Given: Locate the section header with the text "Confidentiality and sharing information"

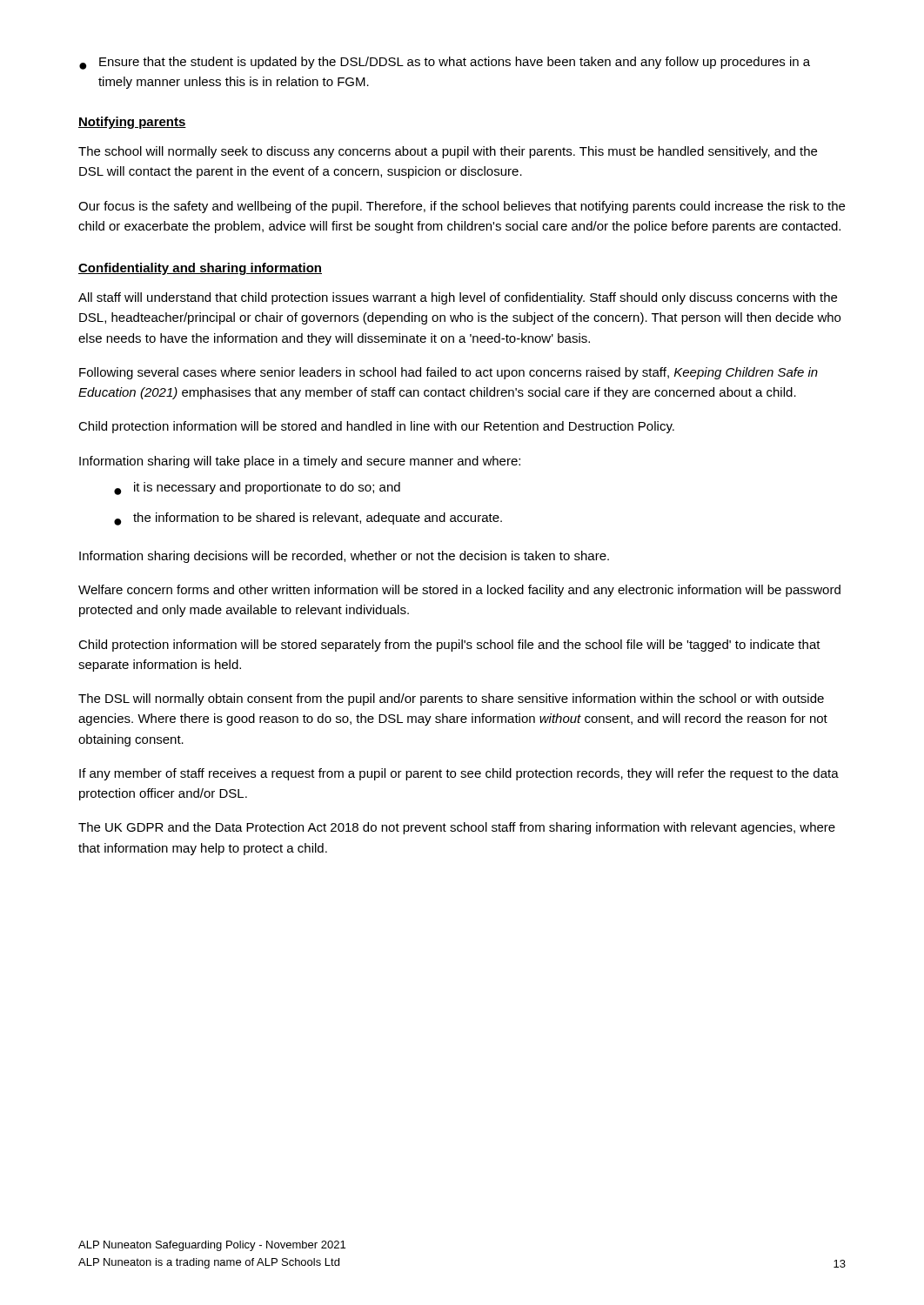Looking at the screenshot, I should [200, 268].
